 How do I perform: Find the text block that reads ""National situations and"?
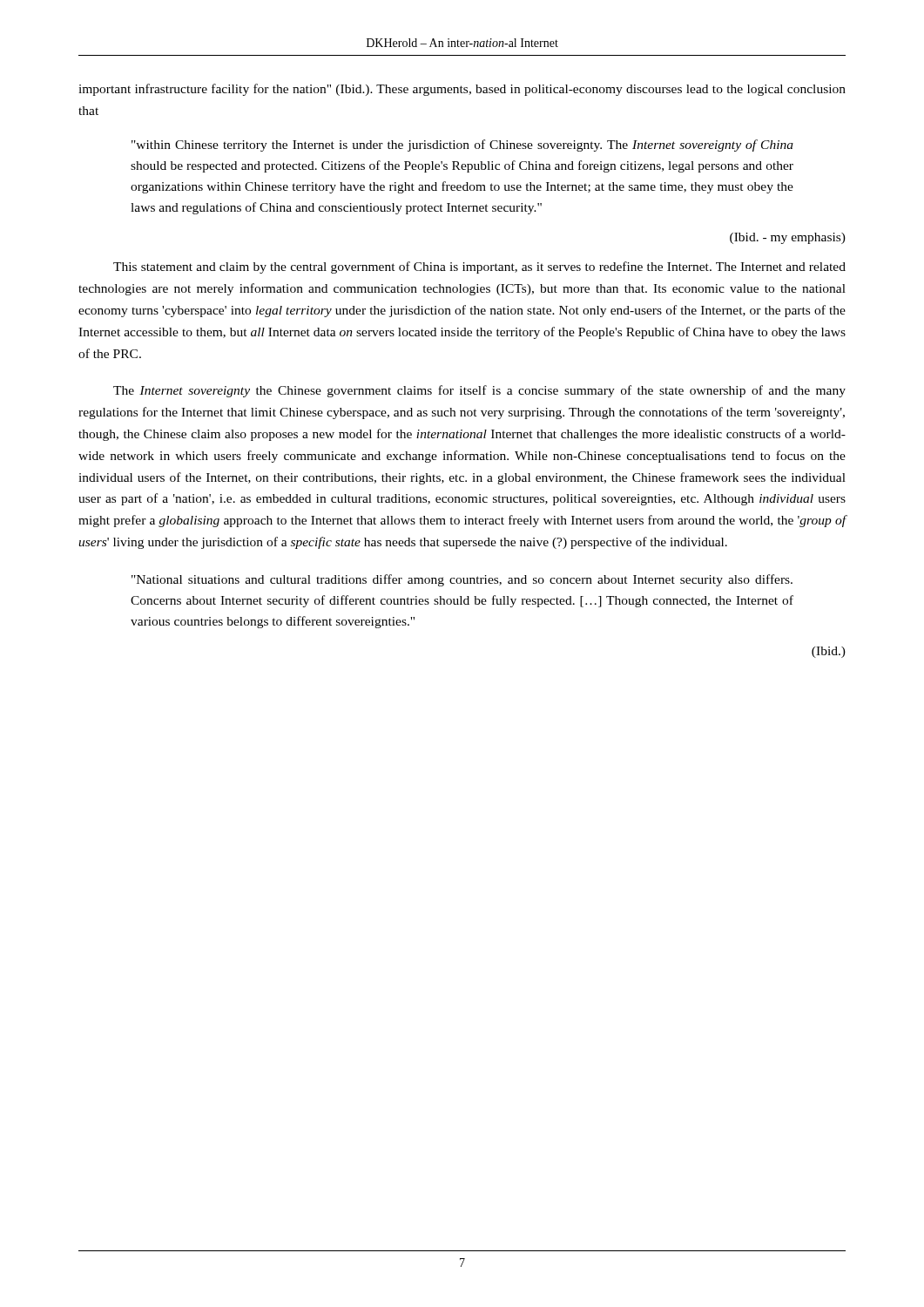tap(462, 600)
